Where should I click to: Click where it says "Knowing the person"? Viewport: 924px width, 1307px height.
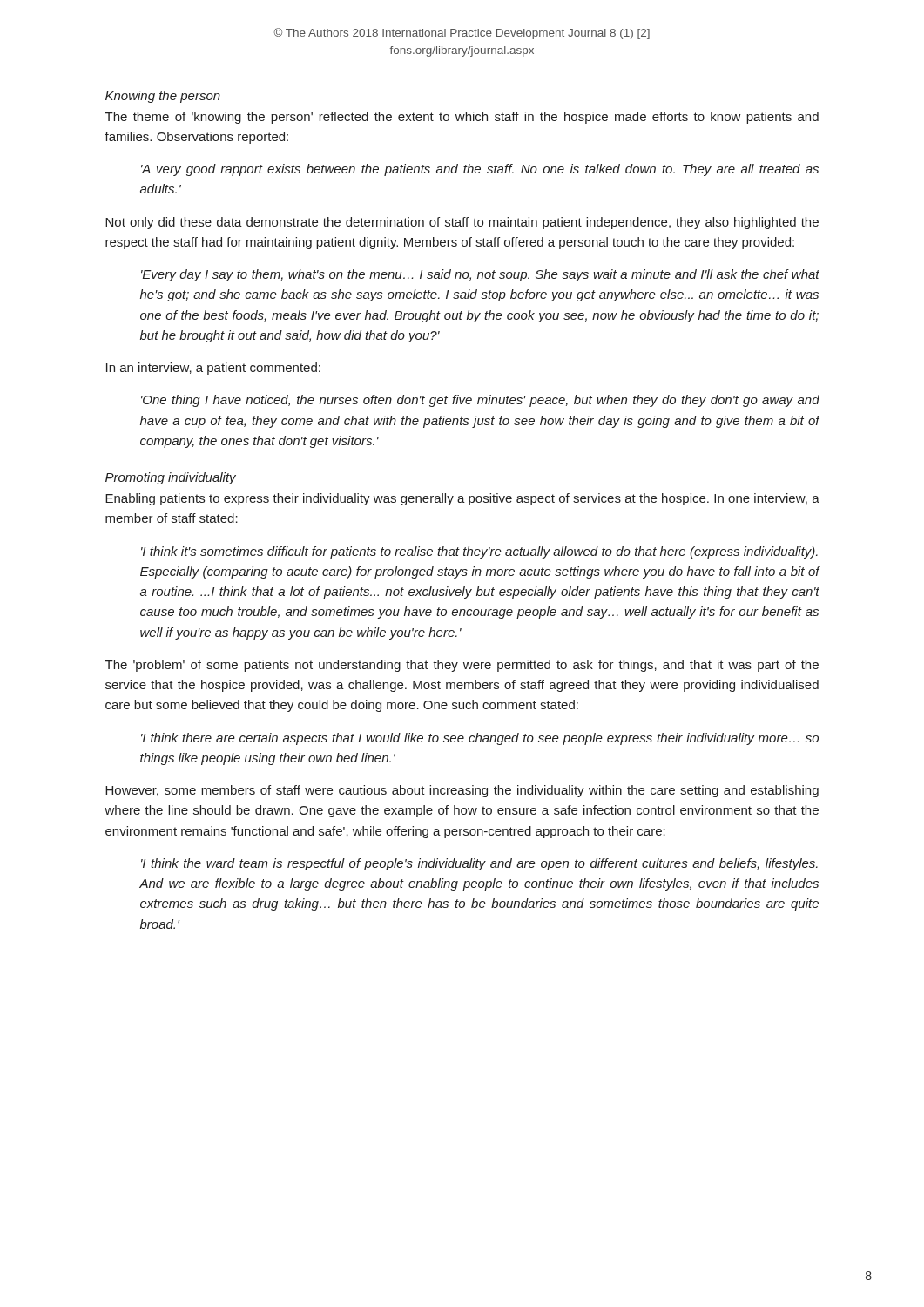click(163, 95)
